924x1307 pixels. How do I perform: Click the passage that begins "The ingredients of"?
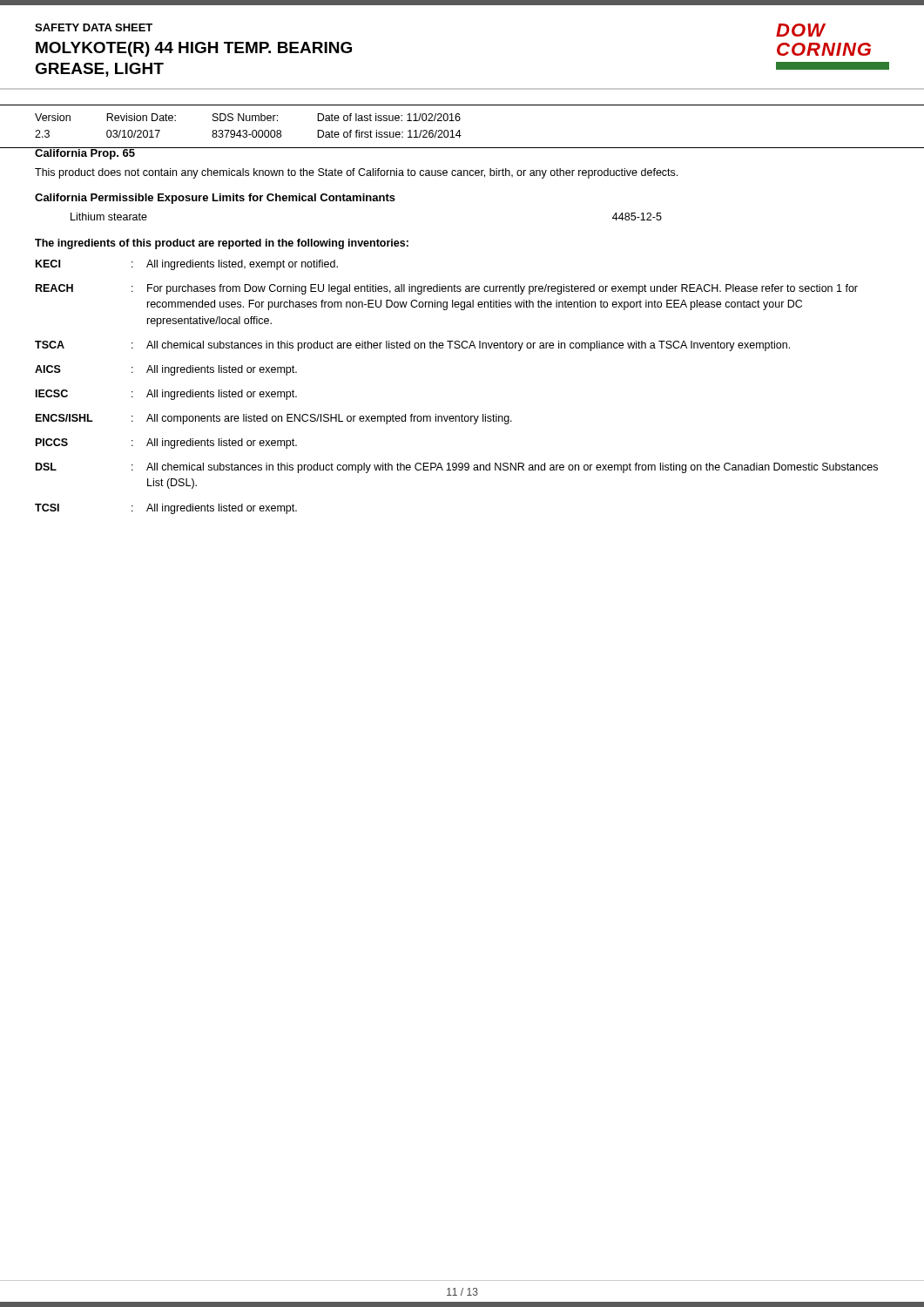click(222, 243)
